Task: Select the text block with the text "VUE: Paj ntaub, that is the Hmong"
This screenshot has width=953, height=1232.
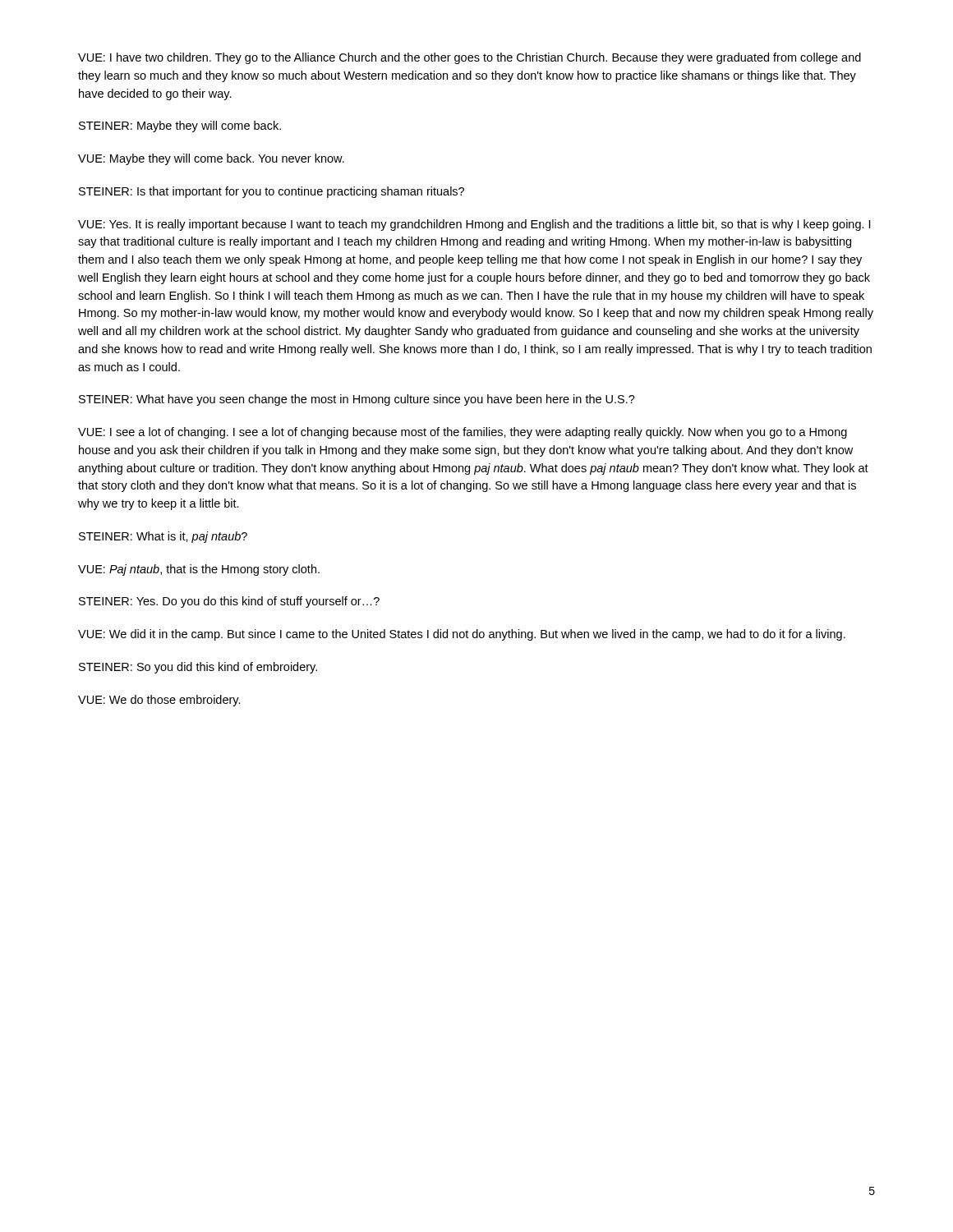Action: click(x=199, y=569)
